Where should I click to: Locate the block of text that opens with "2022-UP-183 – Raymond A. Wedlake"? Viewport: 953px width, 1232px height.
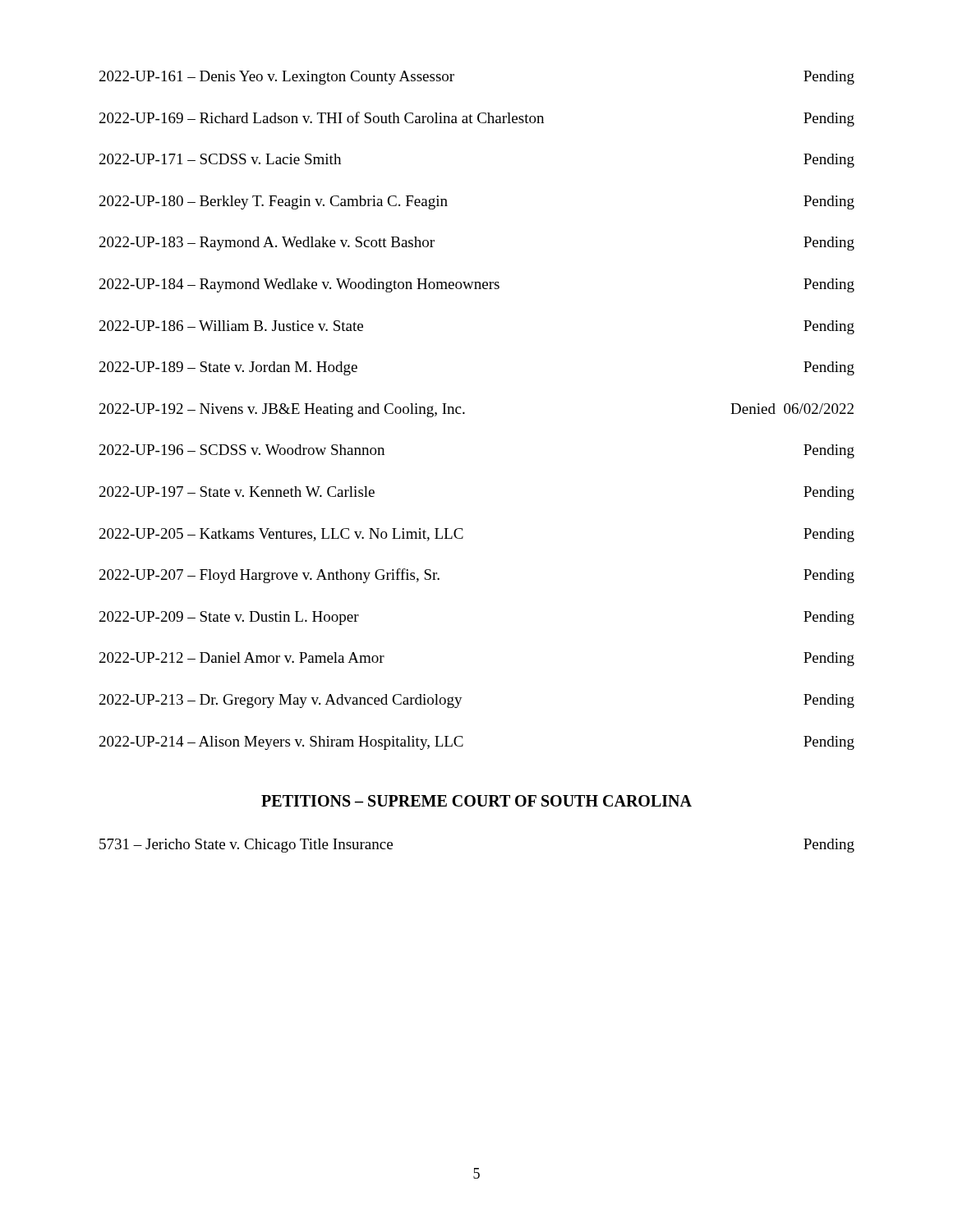pos(268,244)
